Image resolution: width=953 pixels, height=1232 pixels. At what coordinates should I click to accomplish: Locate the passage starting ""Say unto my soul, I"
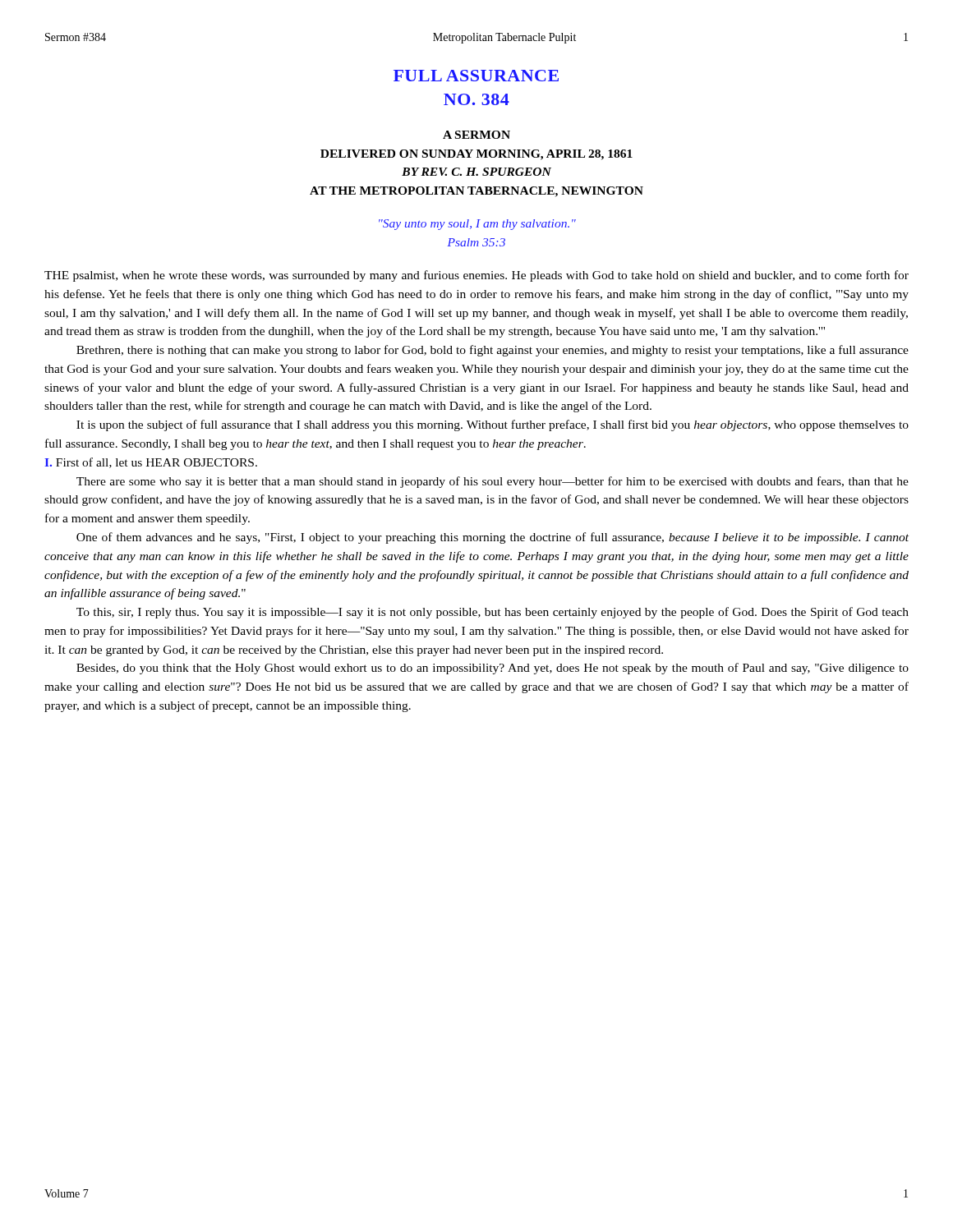click(x=476, y=232)
